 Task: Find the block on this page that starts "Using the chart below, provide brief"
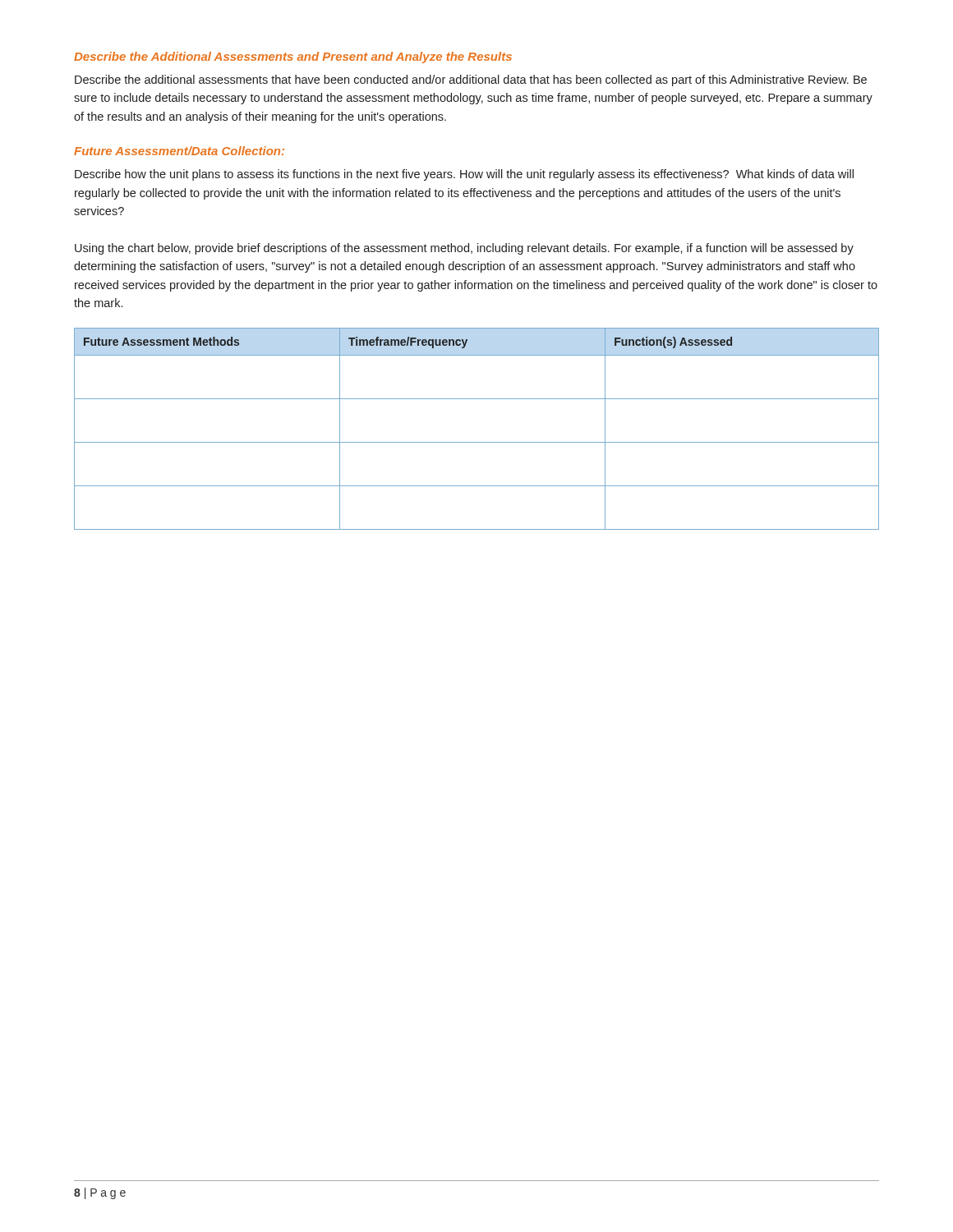coord(476,276)
